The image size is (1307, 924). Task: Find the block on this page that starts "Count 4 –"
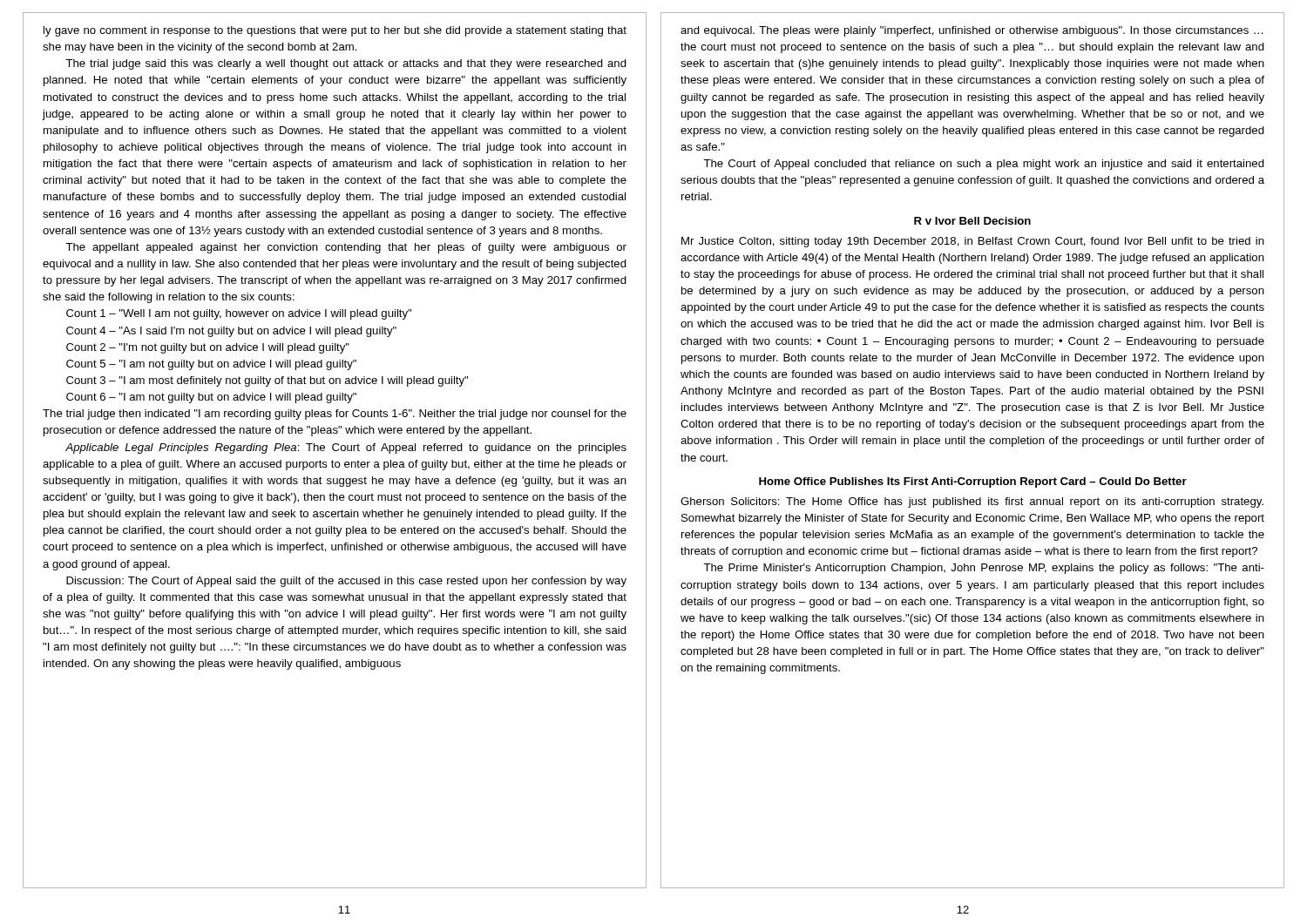click(x=231, y=330)
